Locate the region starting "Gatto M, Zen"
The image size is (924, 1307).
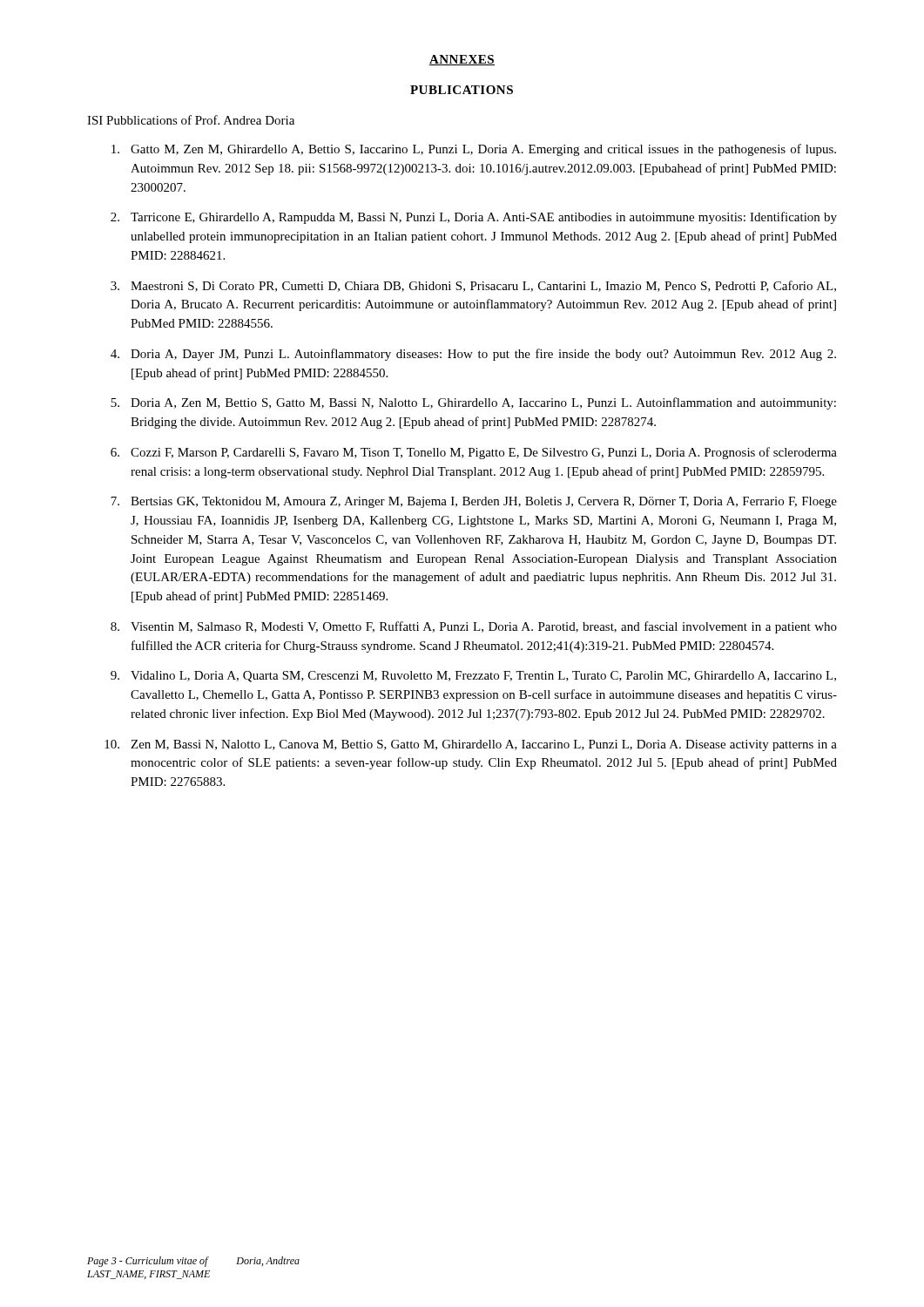point(462,169)
